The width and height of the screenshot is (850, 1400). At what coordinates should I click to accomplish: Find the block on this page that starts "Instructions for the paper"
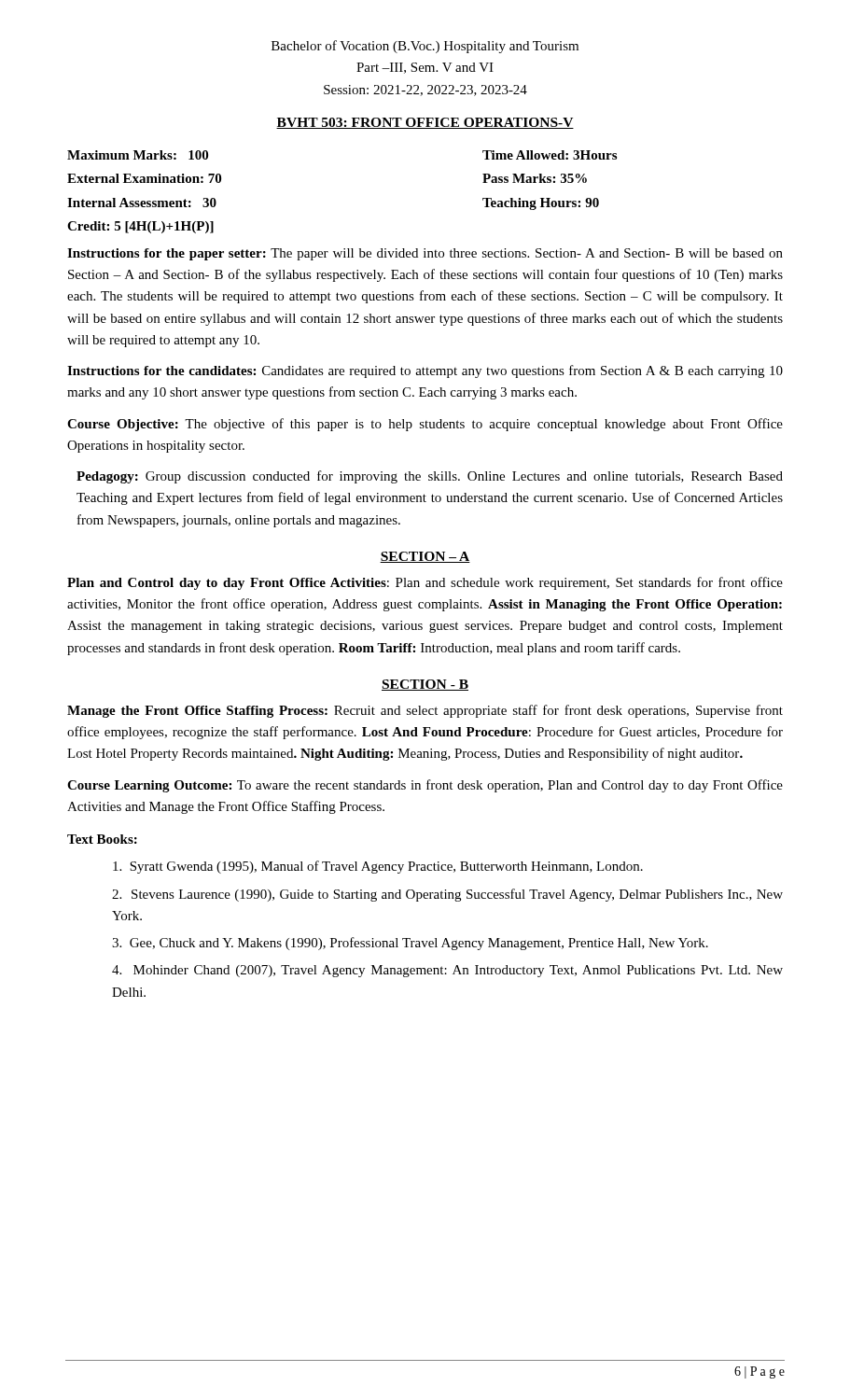425,296
